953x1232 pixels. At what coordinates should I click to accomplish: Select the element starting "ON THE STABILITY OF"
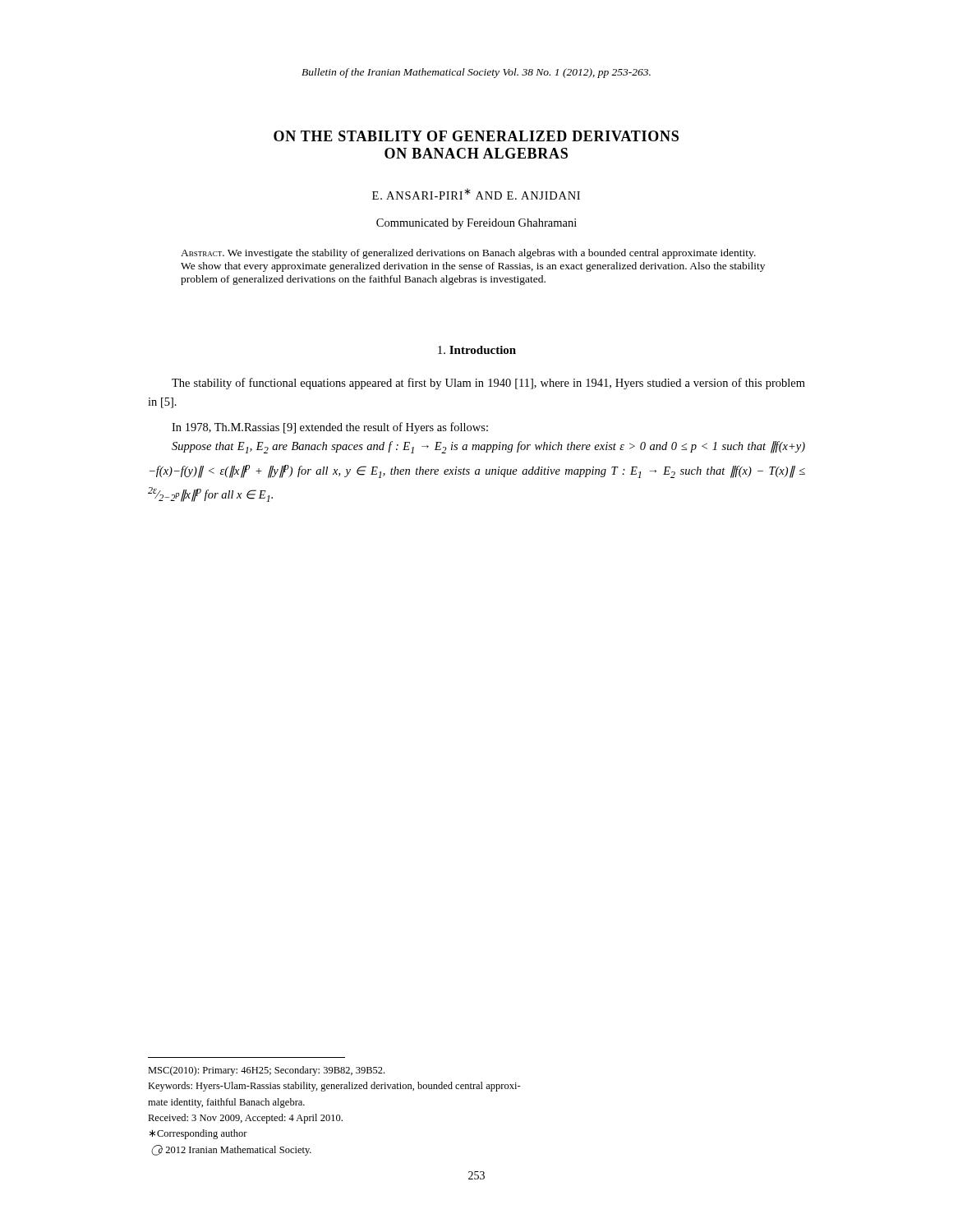tap(476, 145)
